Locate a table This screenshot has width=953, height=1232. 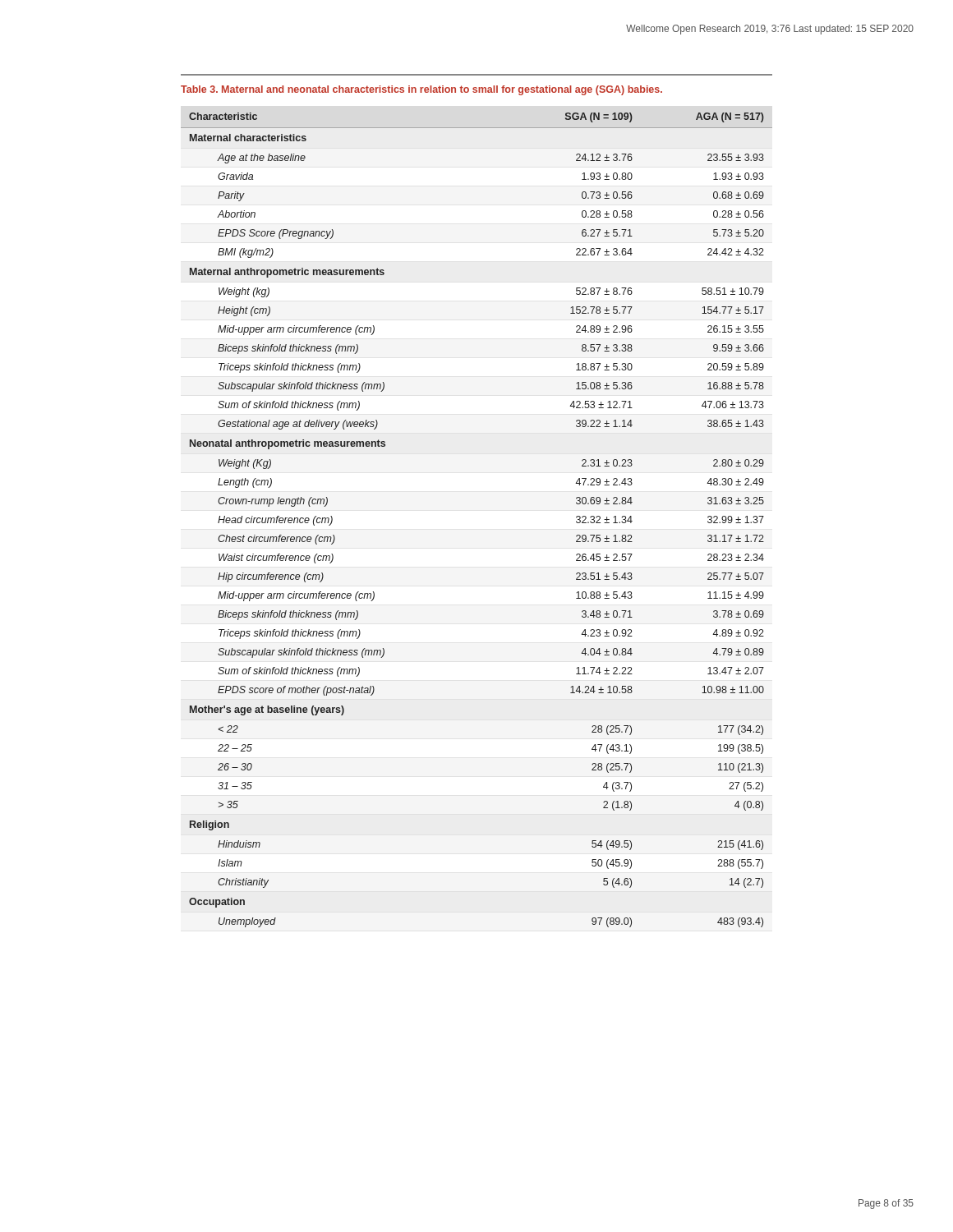pos(476,518)
